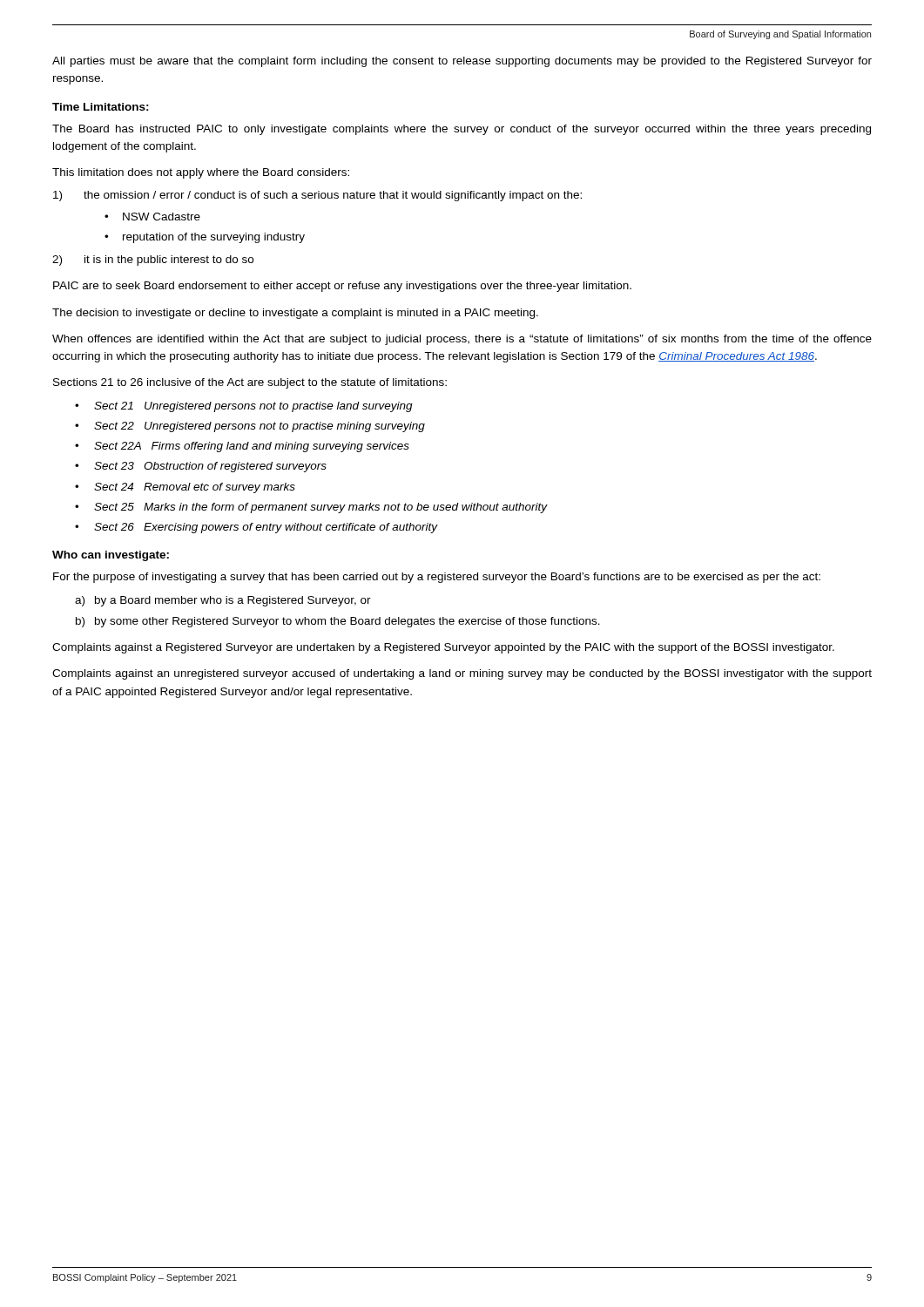Find the element starting "• reputation of the surveying"
The image size is (924, 1307).
point(205,237)
